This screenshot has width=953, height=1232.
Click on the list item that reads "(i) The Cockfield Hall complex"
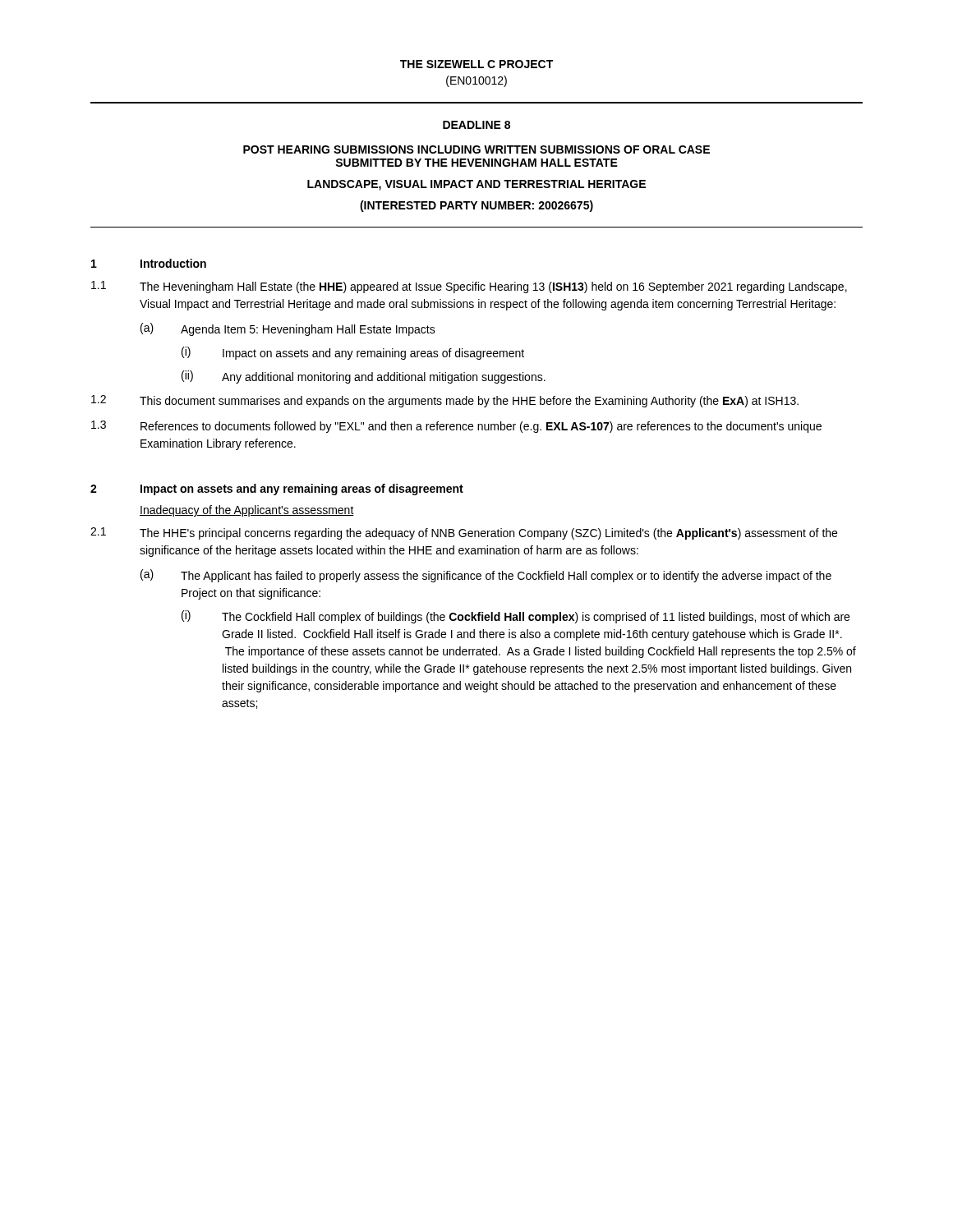pyautogui.click(x=522, y=660)
